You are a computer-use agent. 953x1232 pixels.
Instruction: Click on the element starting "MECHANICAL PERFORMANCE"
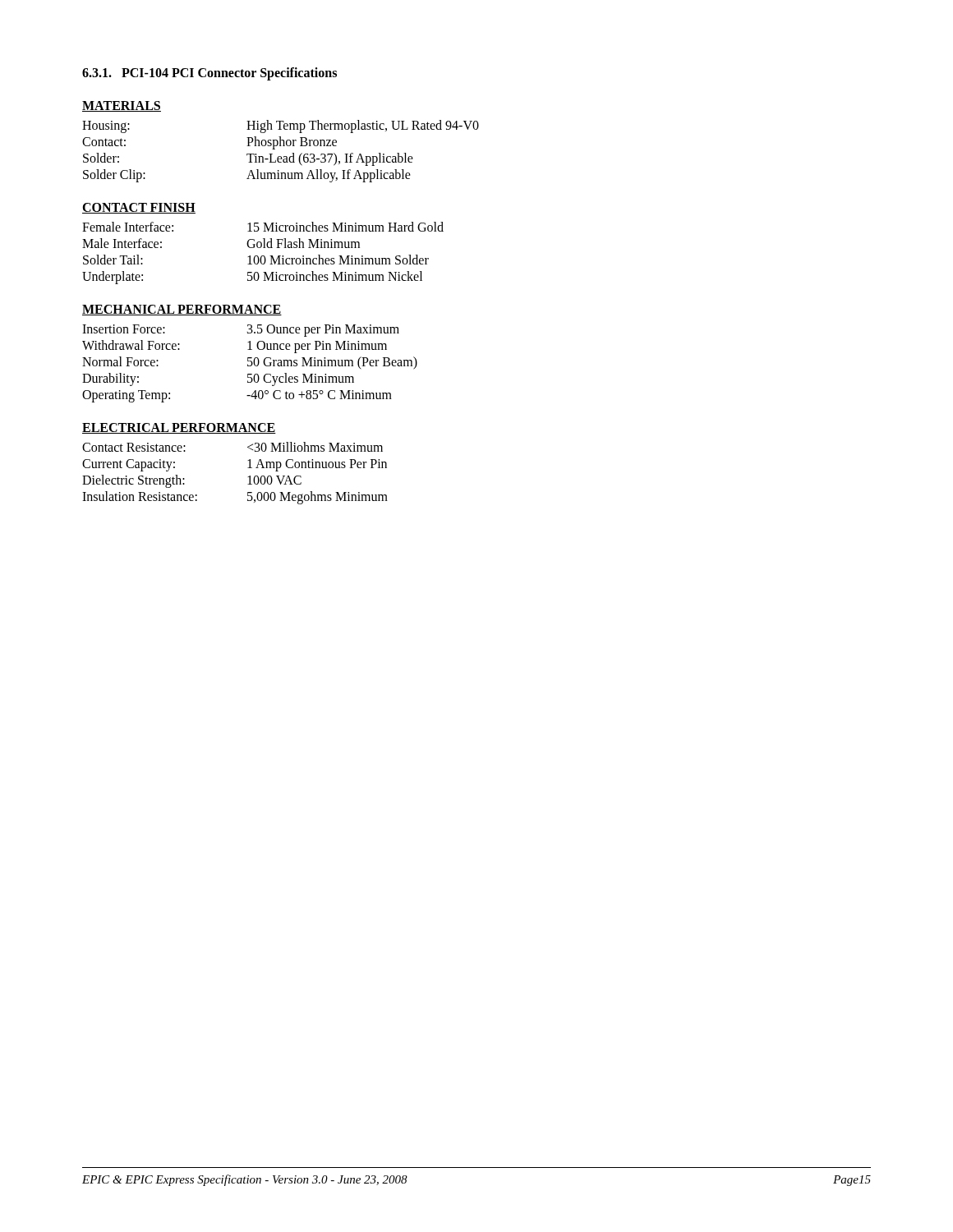click(x=182, y=309)
